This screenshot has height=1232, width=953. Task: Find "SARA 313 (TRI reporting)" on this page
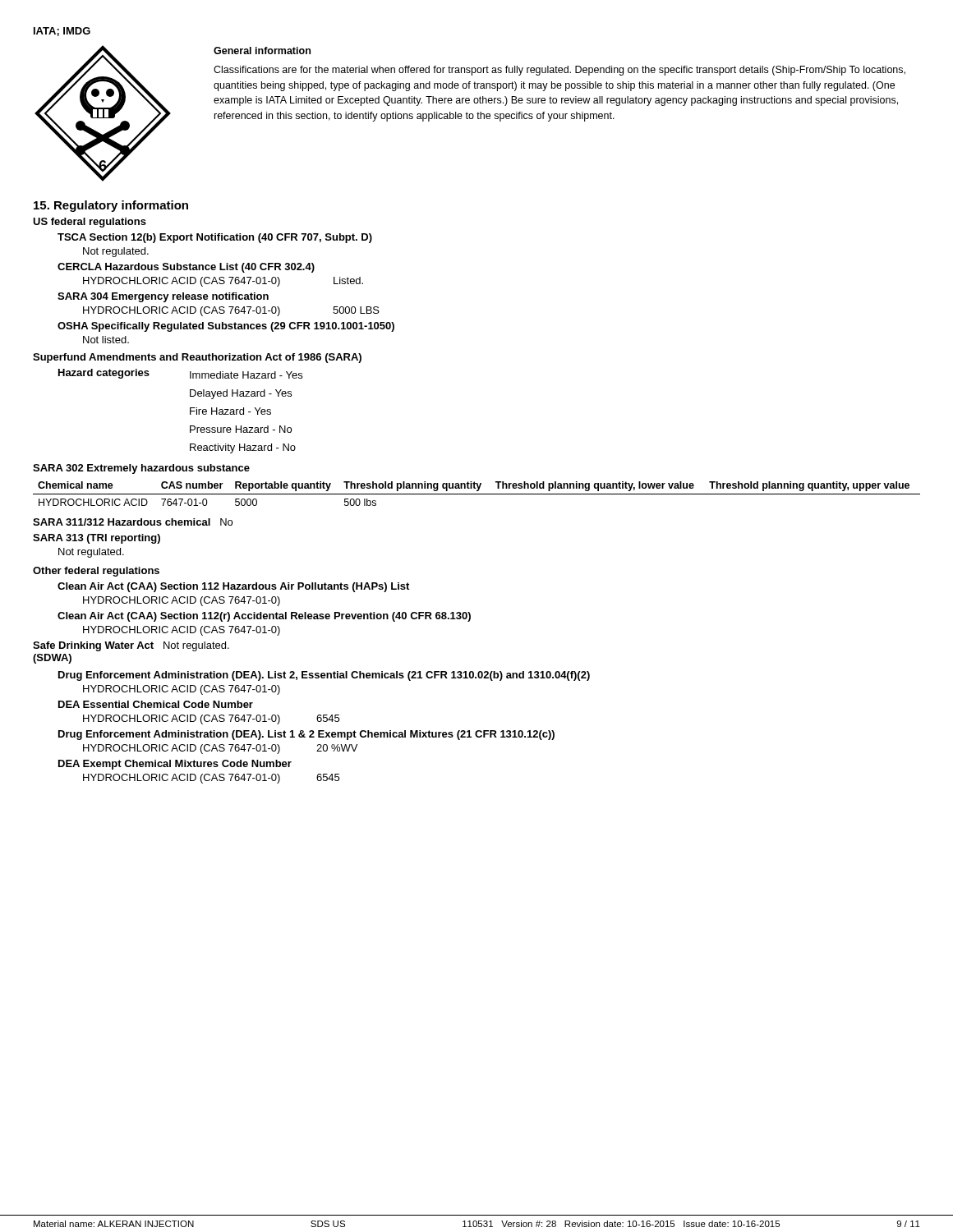click(97, 538)
